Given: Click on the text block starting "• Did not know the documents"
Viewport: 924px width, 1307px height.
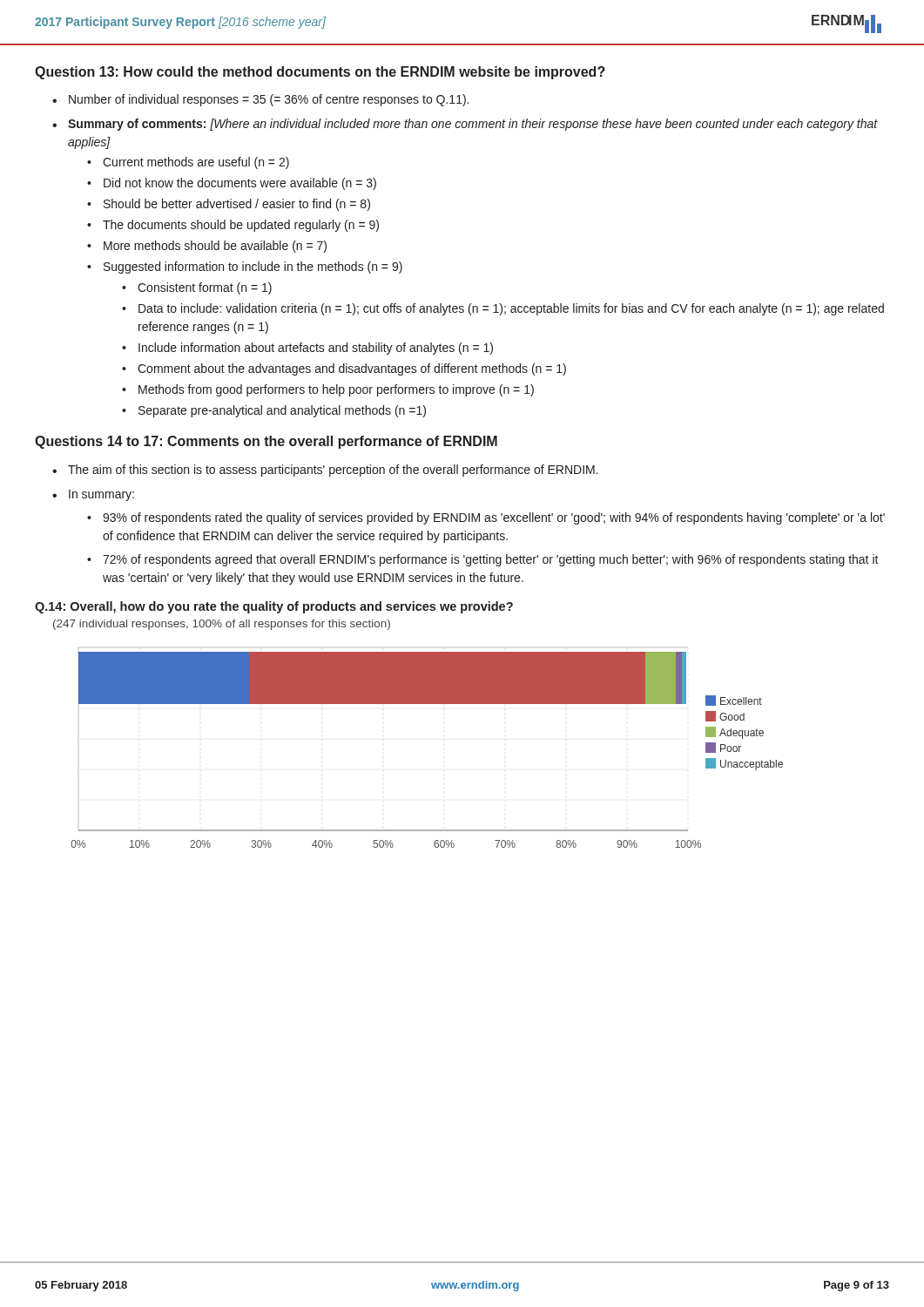Looking at the screenshot, I should (x=232, y=184).
